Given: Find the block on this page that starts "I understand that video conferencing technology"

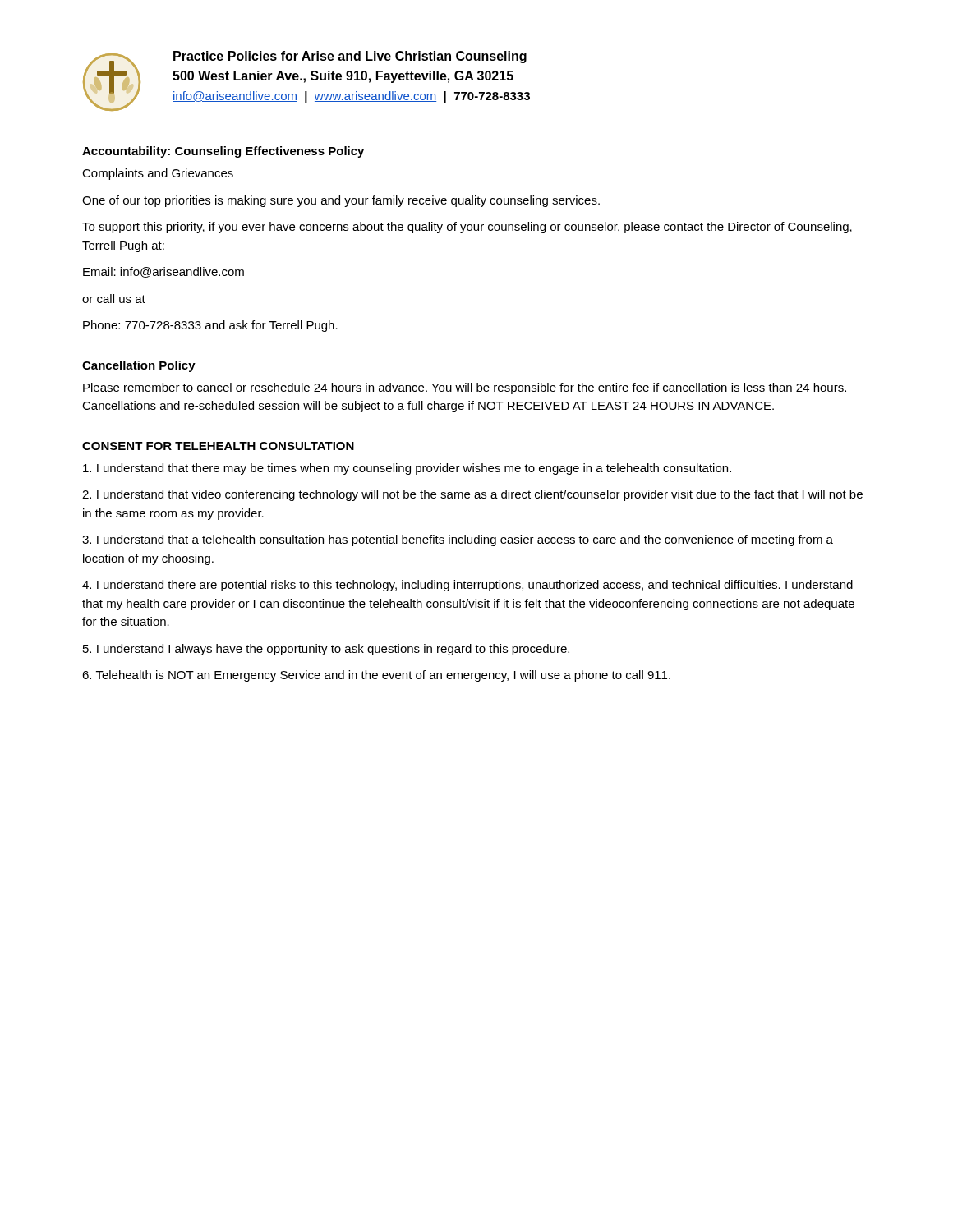Looking at the screenshot, I should (473, 503).
